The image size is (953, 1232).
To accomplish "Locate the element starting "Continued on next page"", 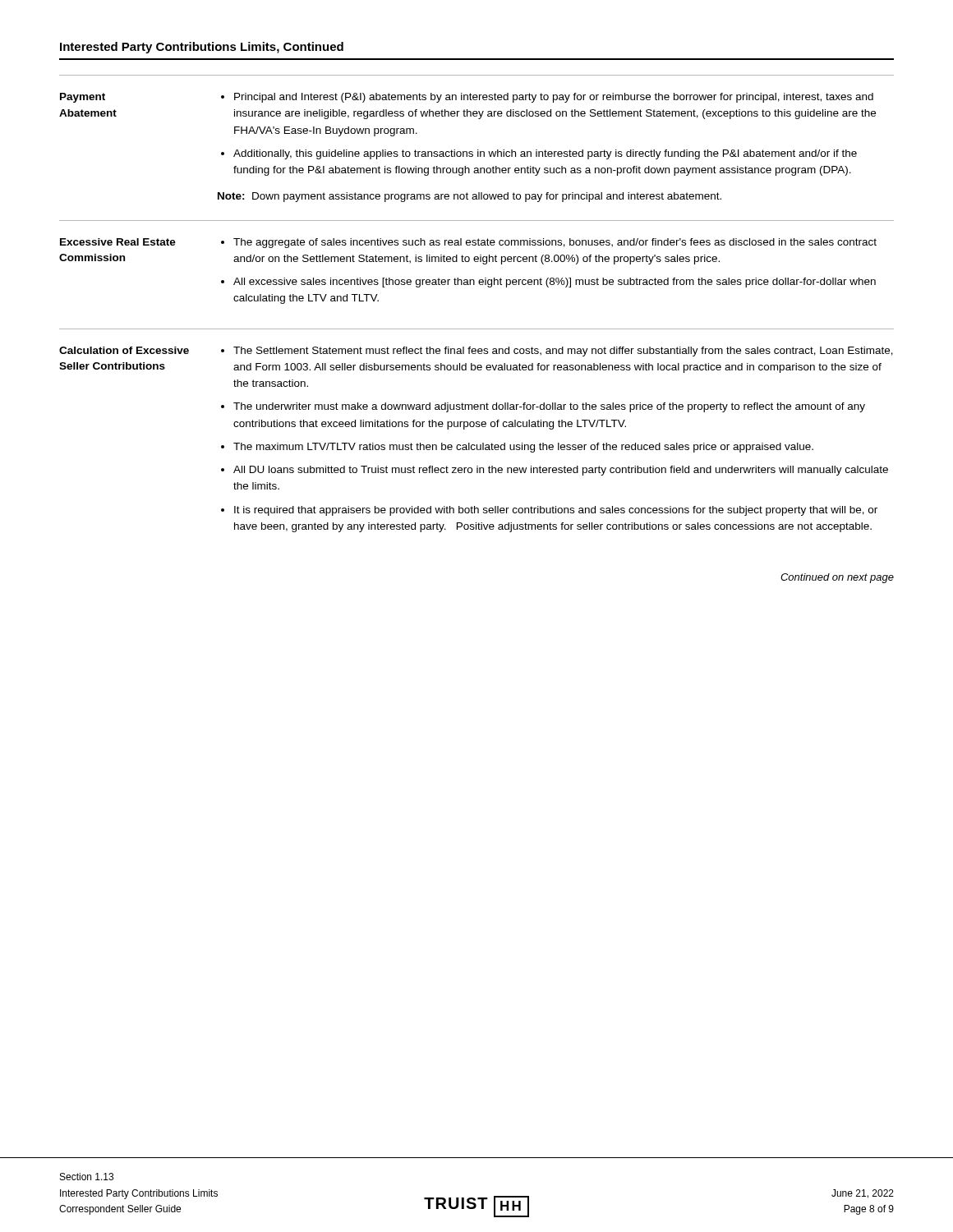I will (837, 577).
